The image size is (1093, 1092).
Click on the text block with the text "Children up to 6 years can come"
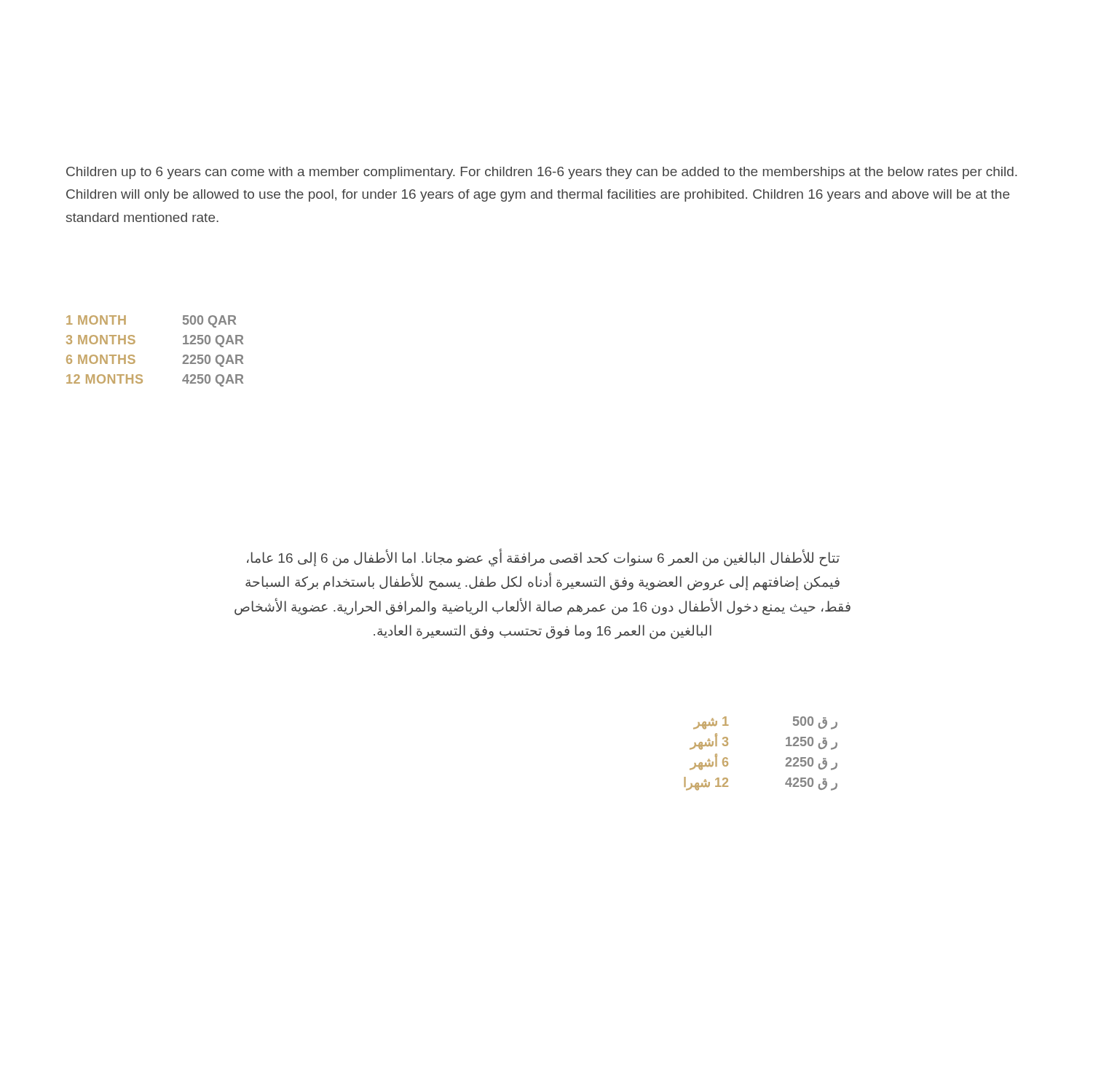pyautogui.click(x=542, y=194)
